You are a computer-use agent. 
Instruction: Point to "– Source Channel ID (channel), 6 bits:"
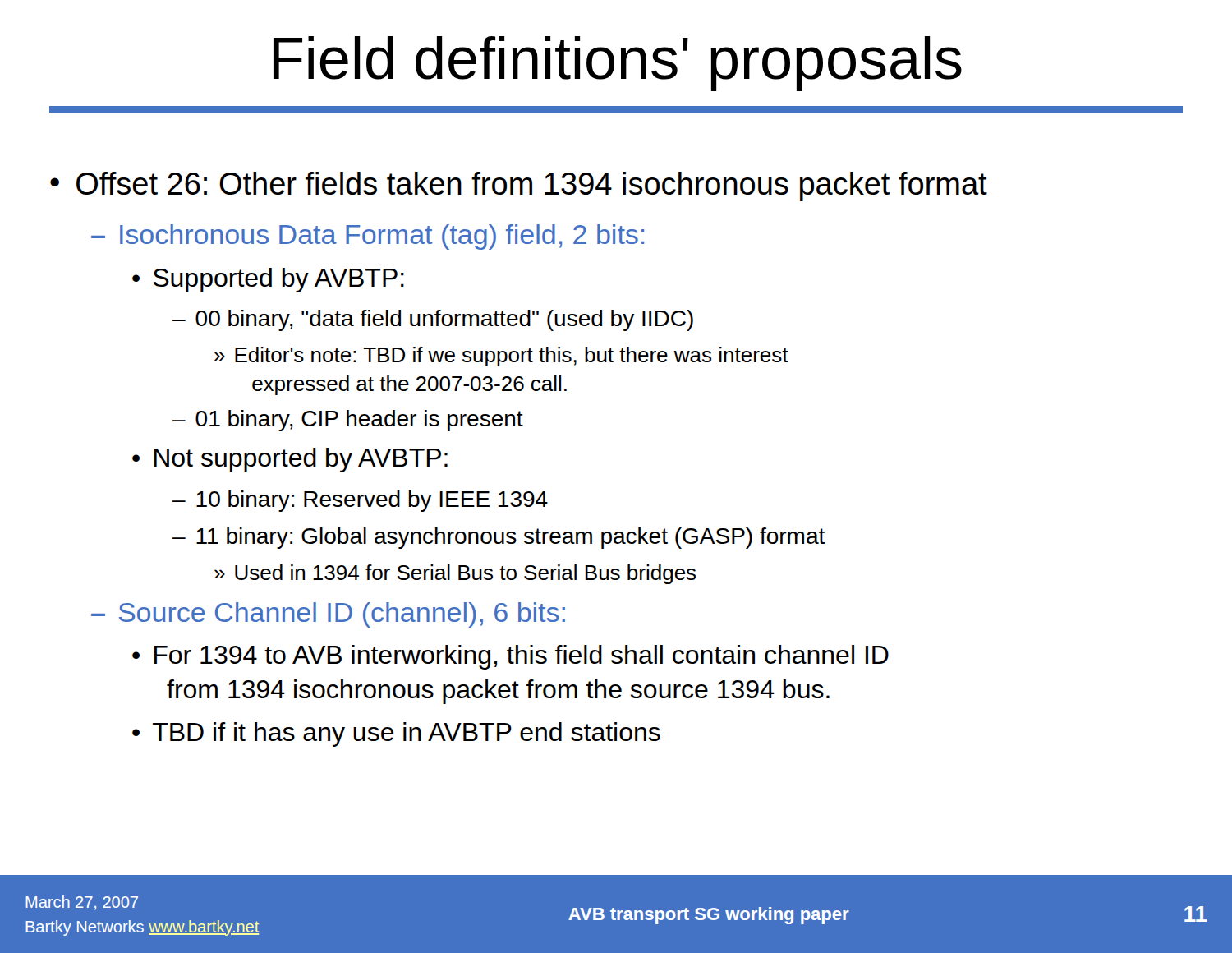click(329, 612)
